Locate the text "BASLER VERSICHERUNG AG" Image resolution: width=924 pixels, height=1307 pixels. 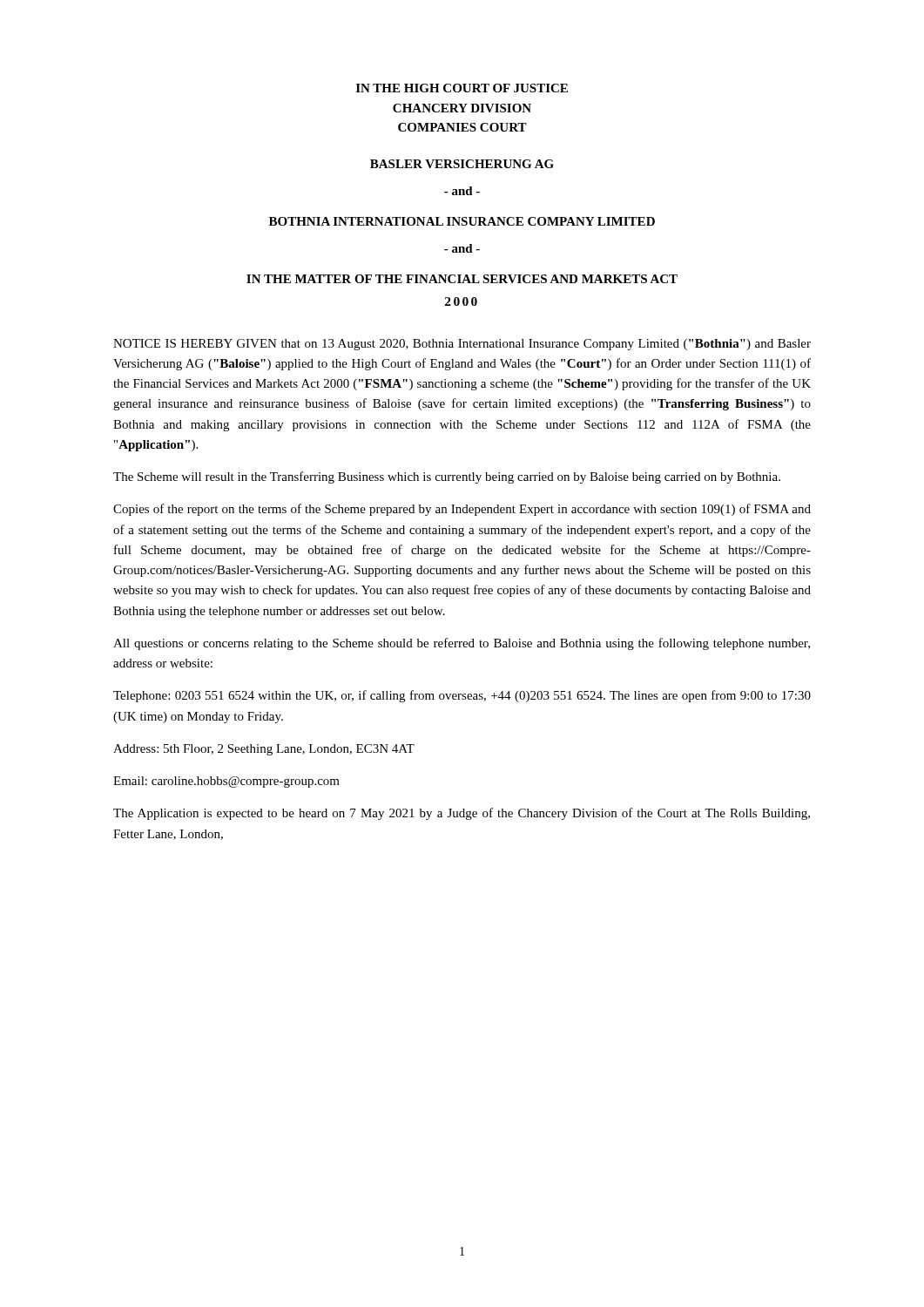462,163
